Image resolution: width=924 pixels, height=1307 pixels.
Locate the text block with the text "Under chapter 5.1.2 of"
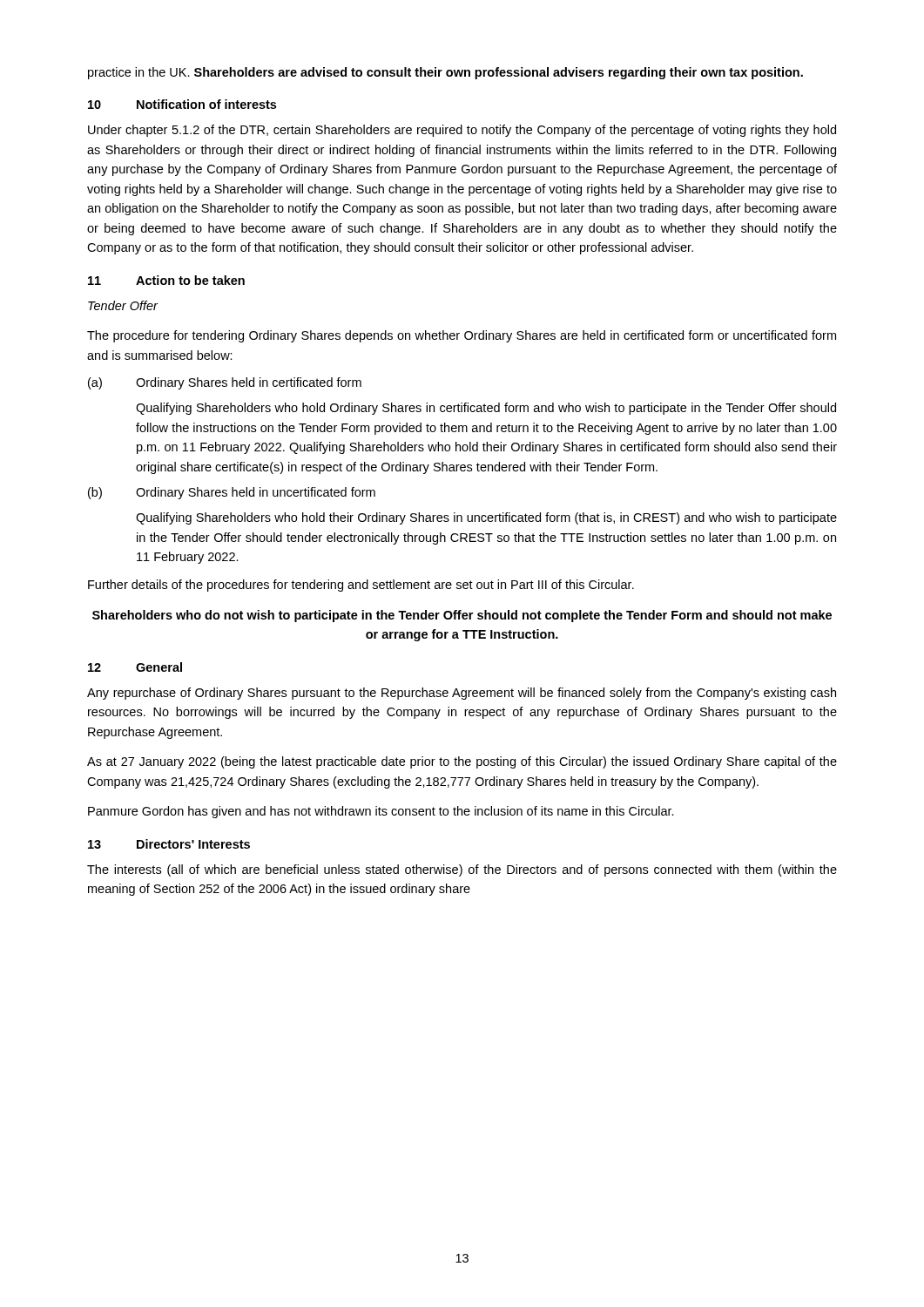pos(462,189)
